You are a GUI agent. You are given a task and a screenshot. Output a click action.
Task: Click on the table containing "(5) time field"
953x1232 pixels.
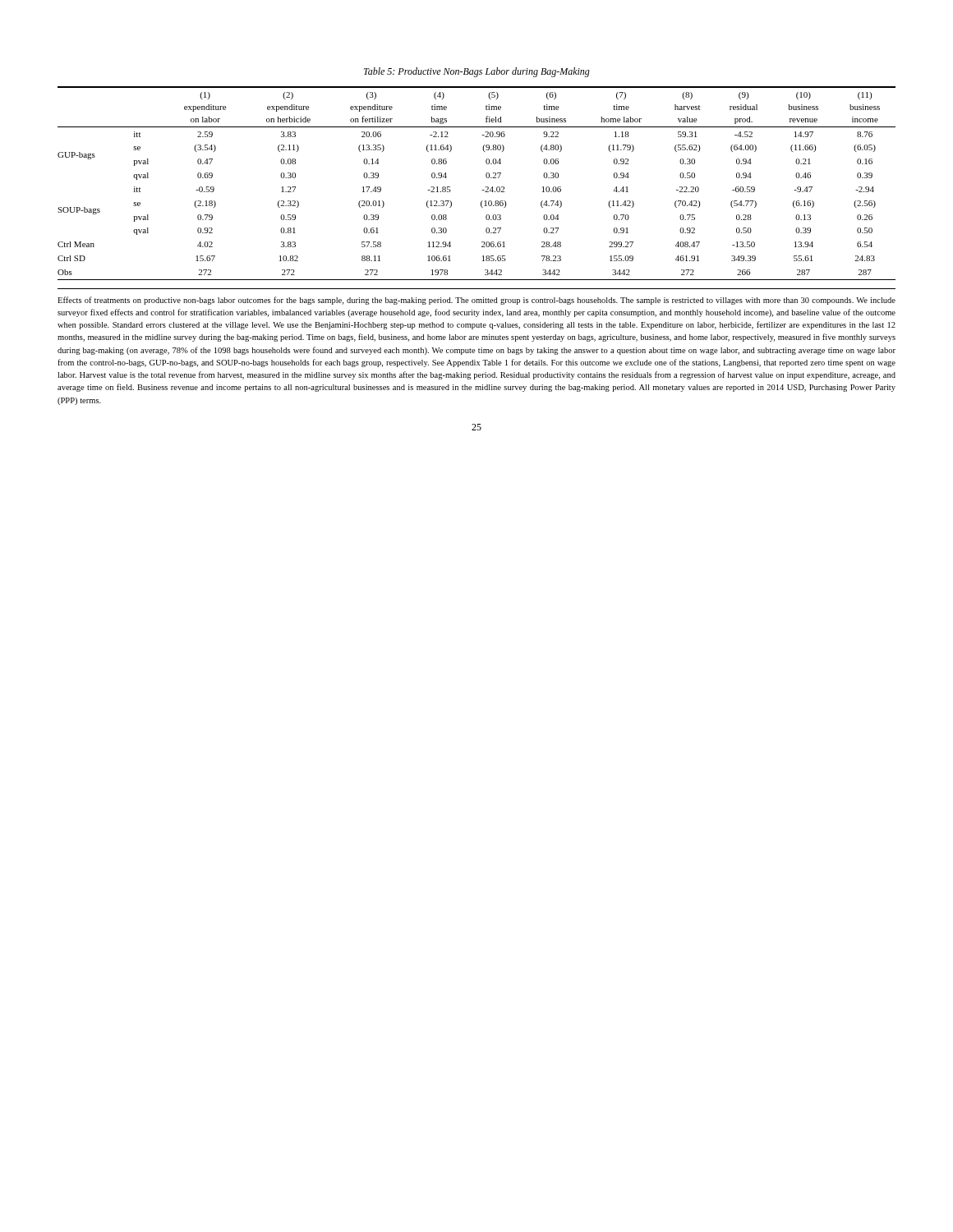point(476,183)
